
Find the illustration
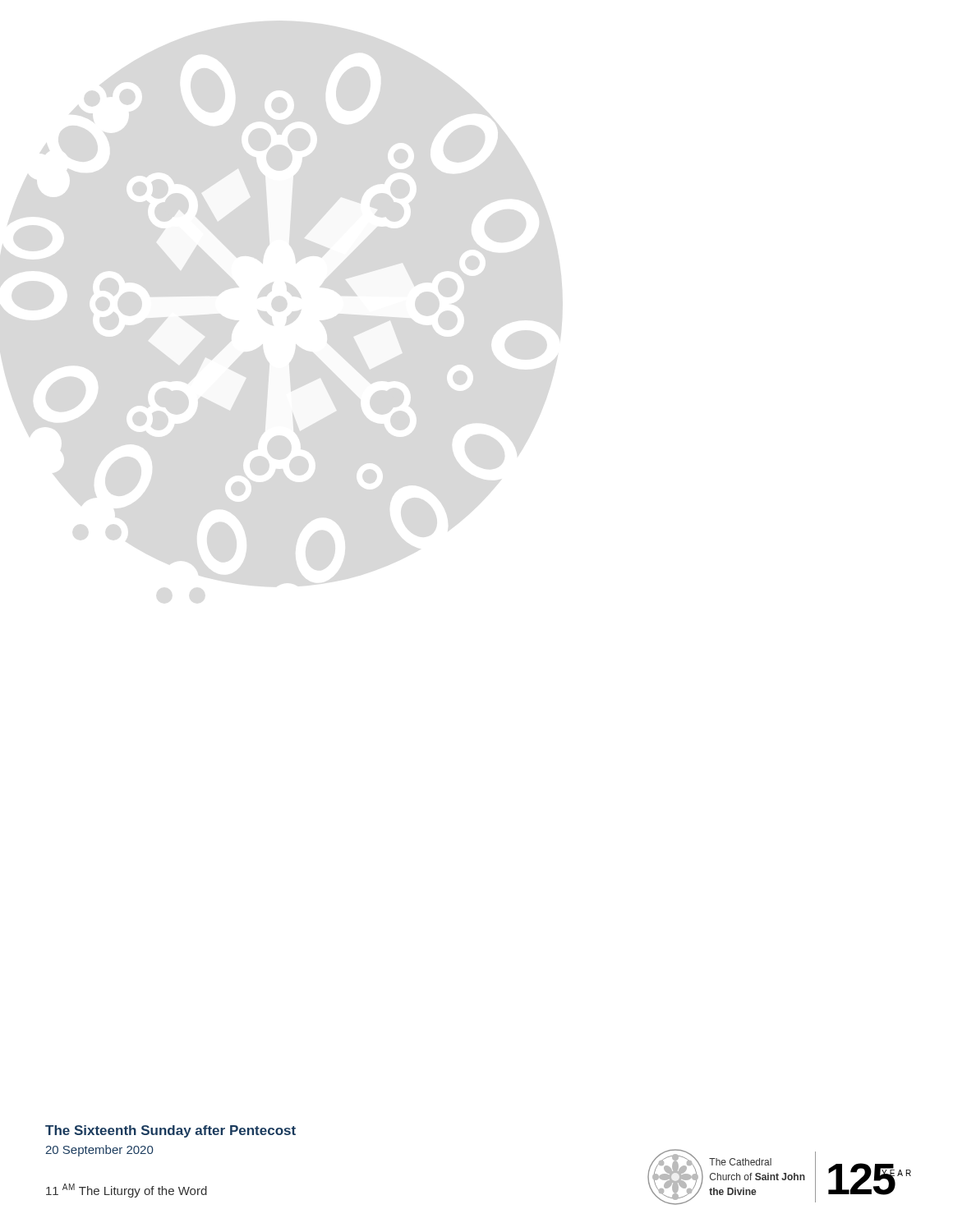(x=312, y=324)
